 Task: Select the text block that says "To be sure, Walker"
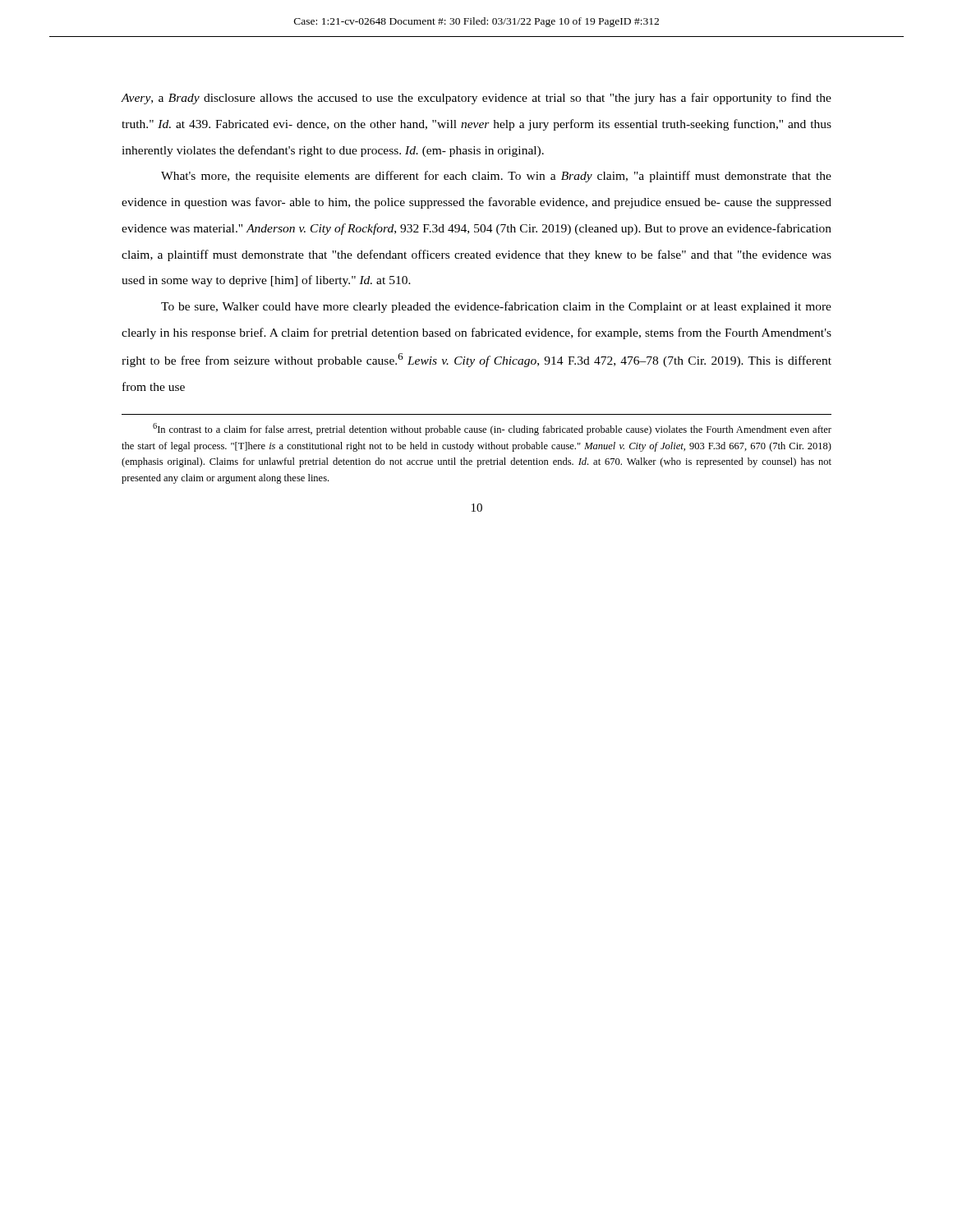(476, 346)
